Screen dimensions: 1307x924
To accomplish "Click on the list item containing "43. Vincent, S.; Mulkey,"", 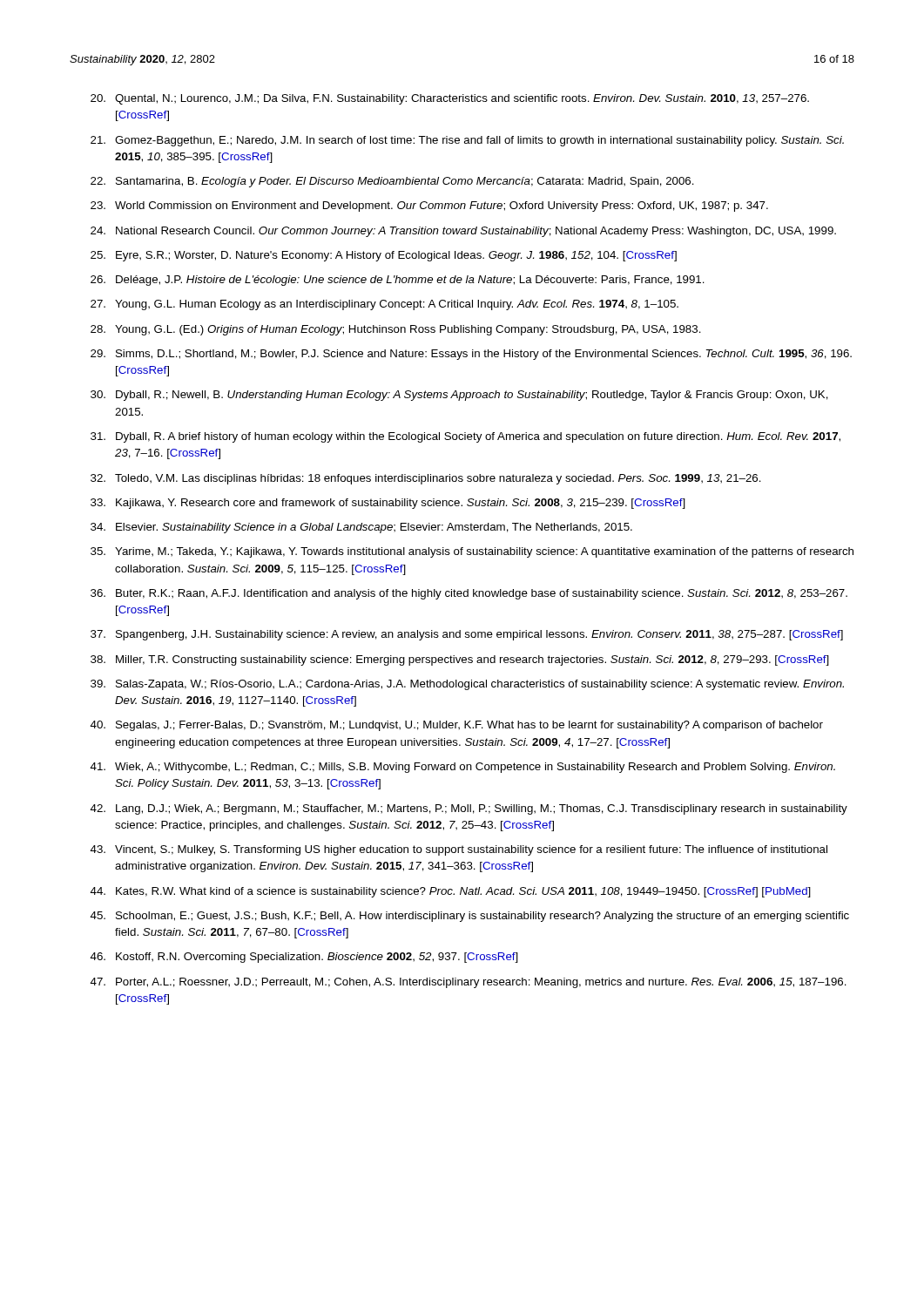I will [462, 858].
